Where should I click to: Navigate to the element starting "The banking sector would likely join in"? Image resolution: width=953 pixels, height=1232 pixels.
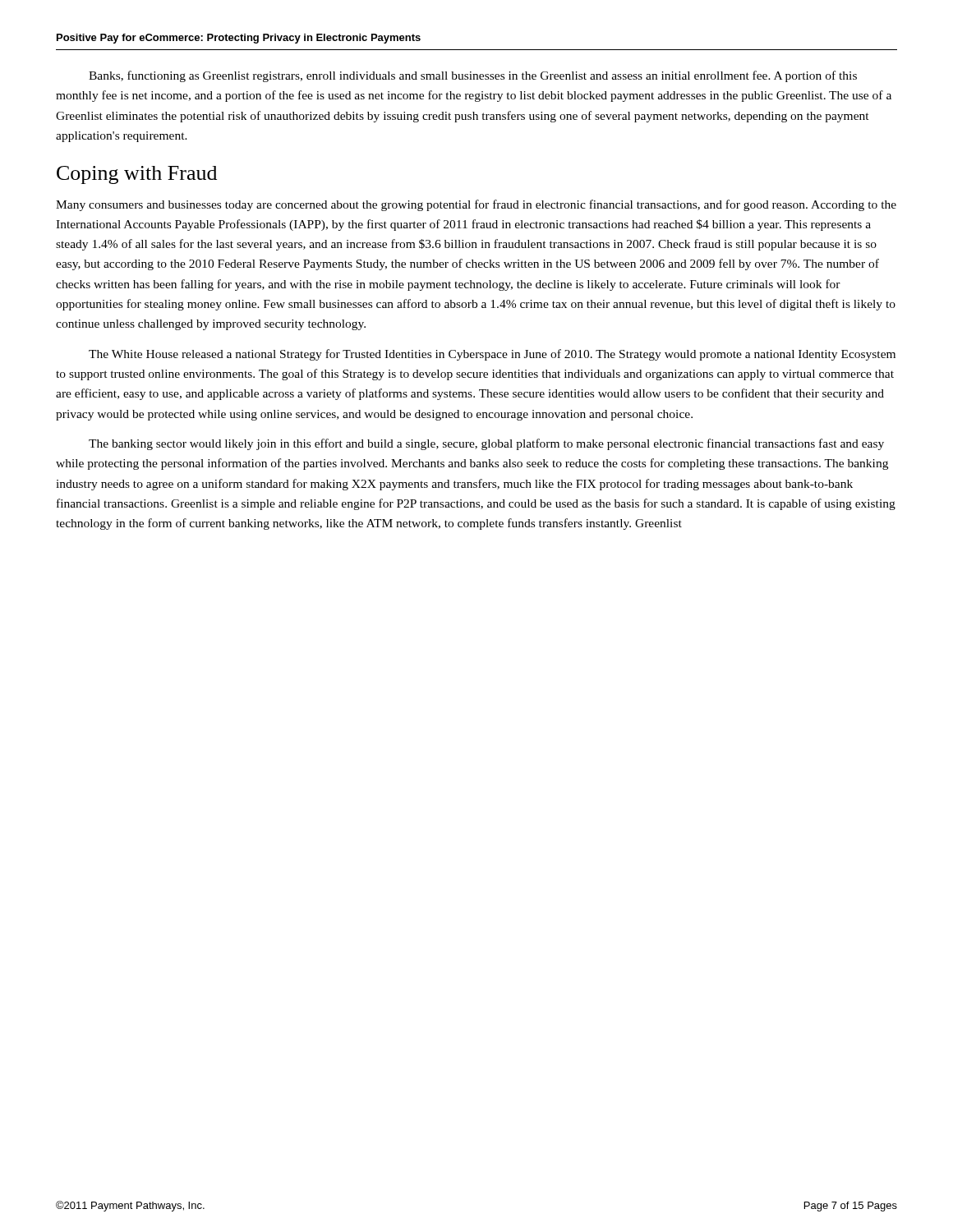tap(476, 483)
